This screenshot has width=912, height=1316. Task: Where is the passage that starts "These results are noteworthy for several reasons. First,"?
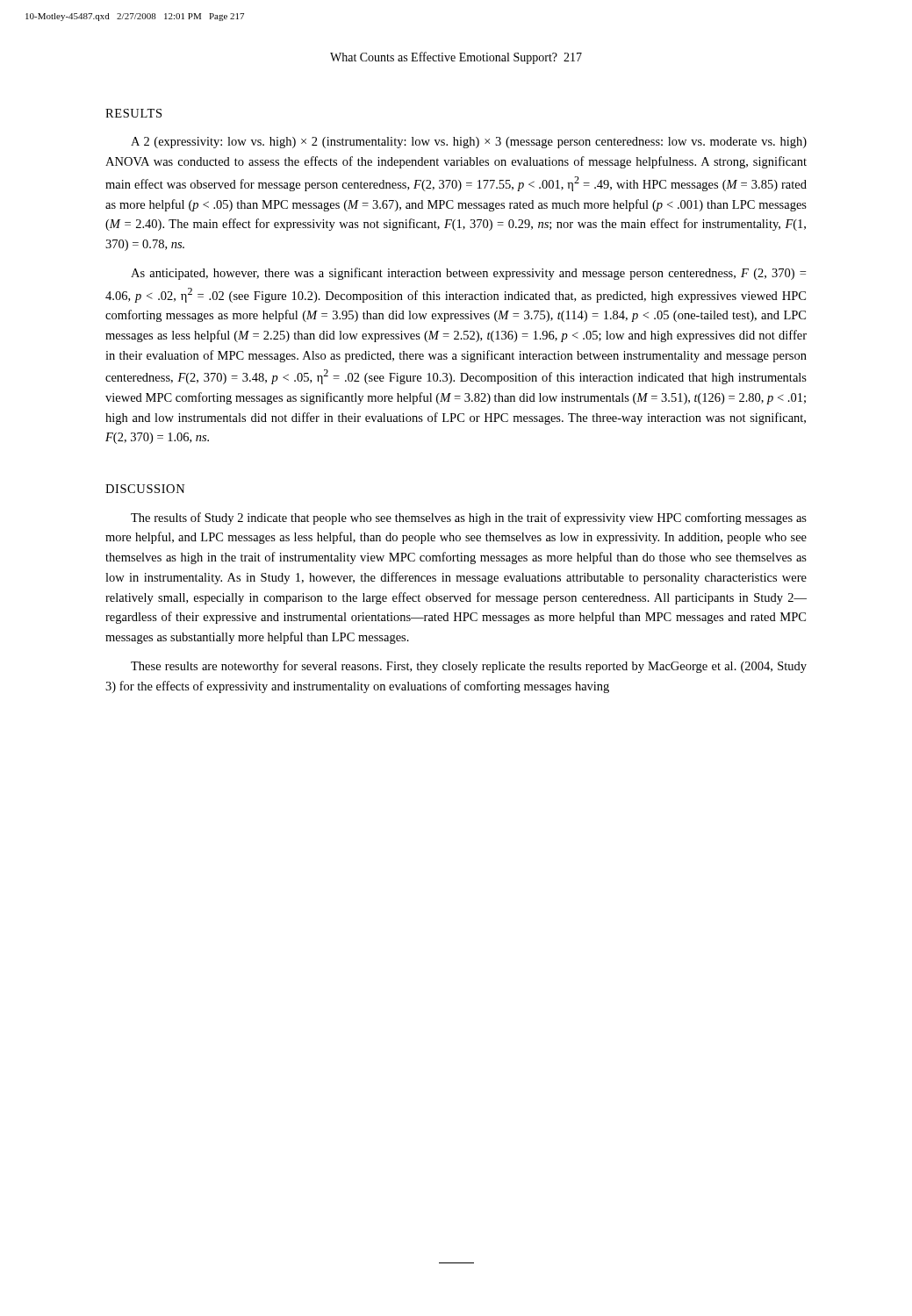pos(456,676)
